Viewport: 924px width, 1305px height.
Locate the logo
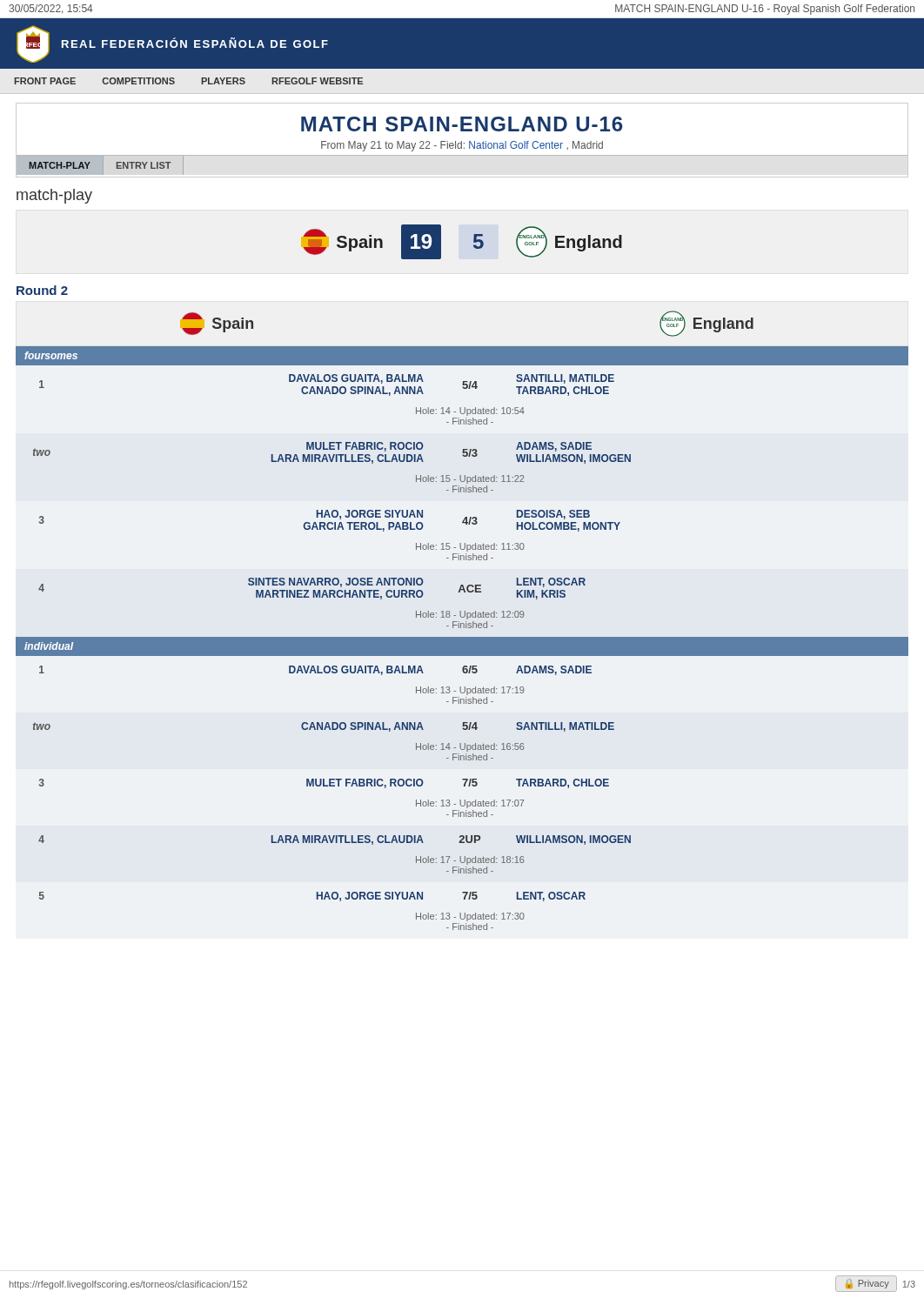(x=462, y=44)
